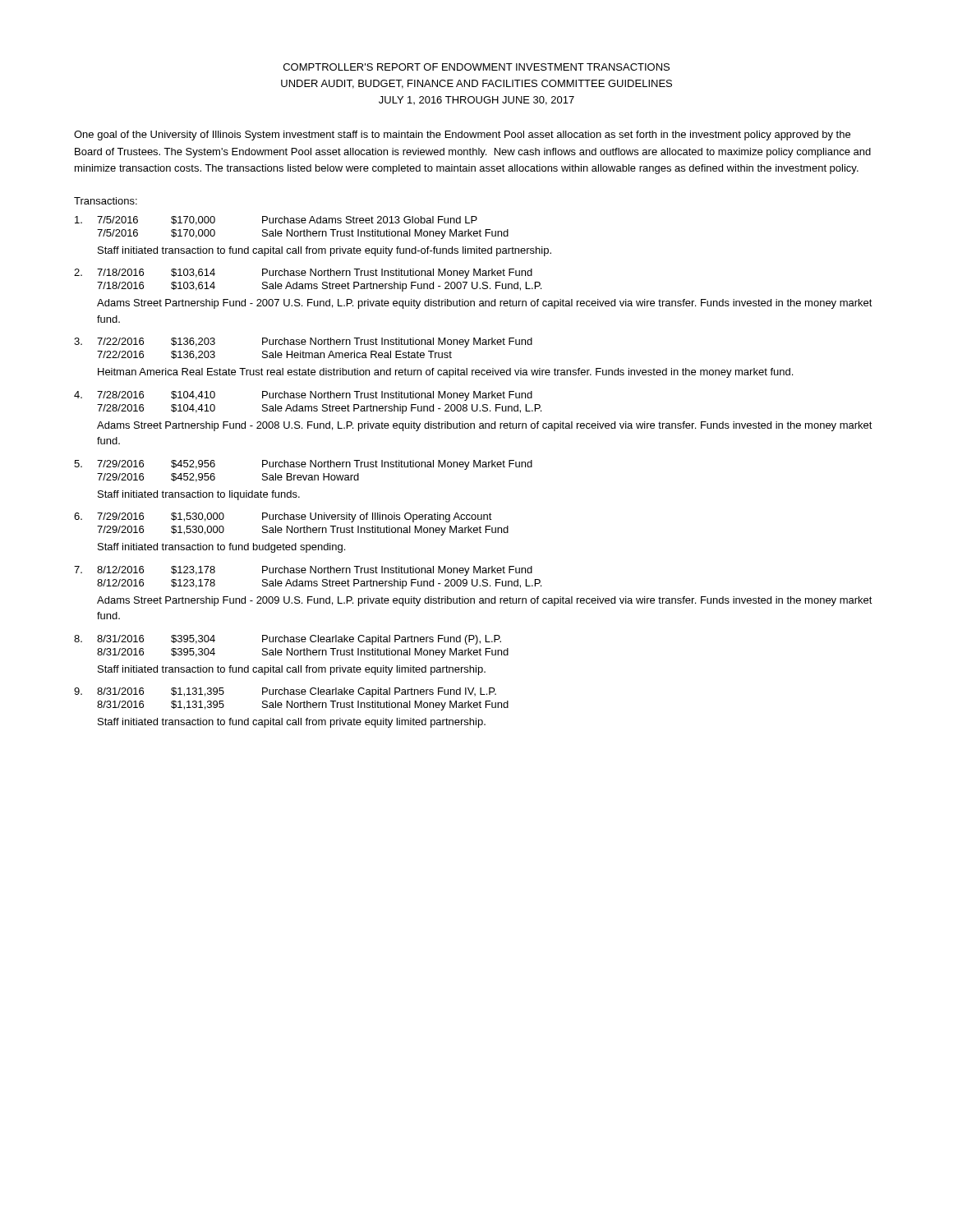Locate the list item with the text "4. 7/28/2016 $104,410 Purchase Northern Trust Institutional Money"
Image resolution: width=953 pixels, height=1232 pixels.
coord(476,419)
